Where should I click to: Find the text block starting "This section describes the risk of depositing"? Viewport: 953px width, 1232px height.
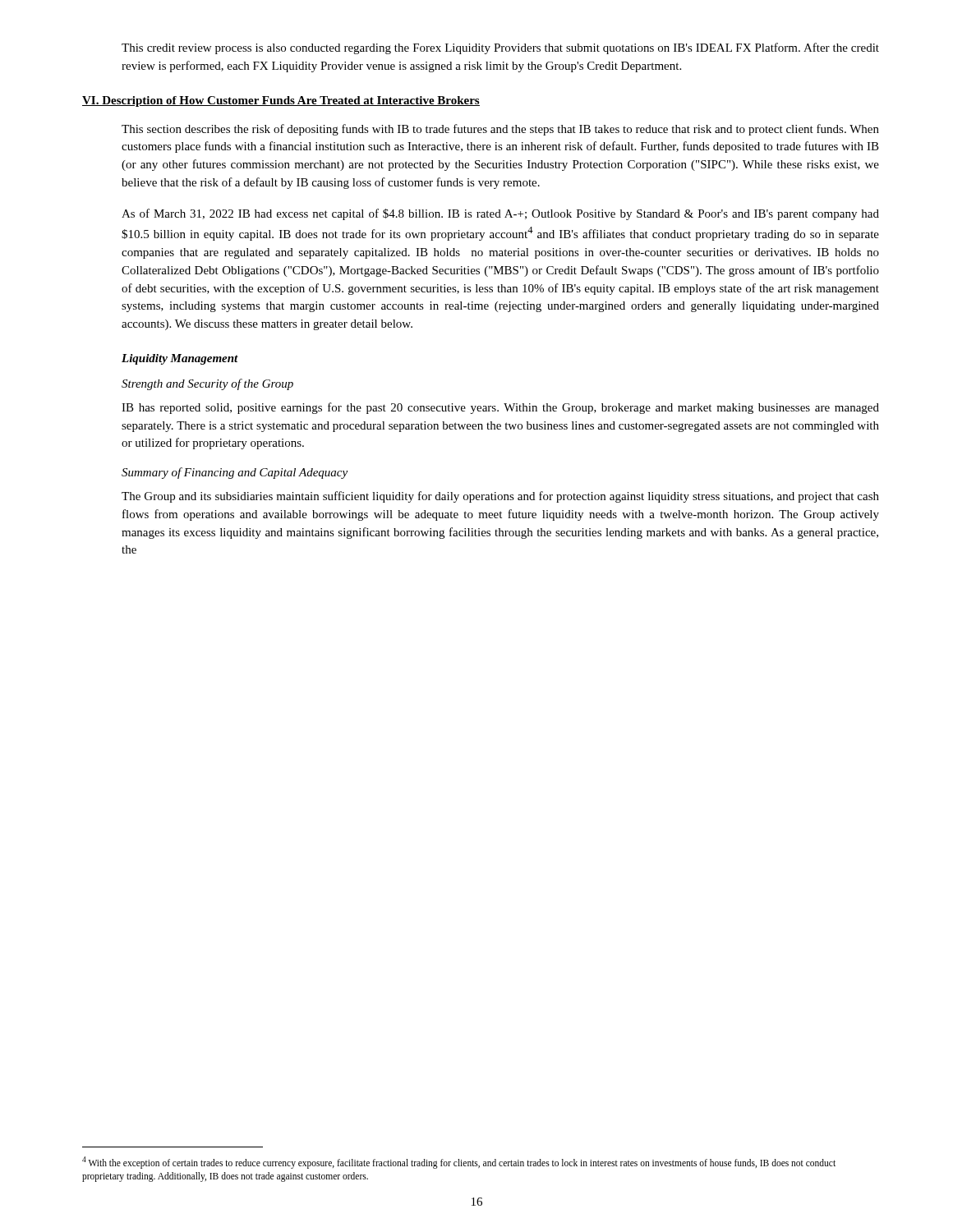(500, 155)
